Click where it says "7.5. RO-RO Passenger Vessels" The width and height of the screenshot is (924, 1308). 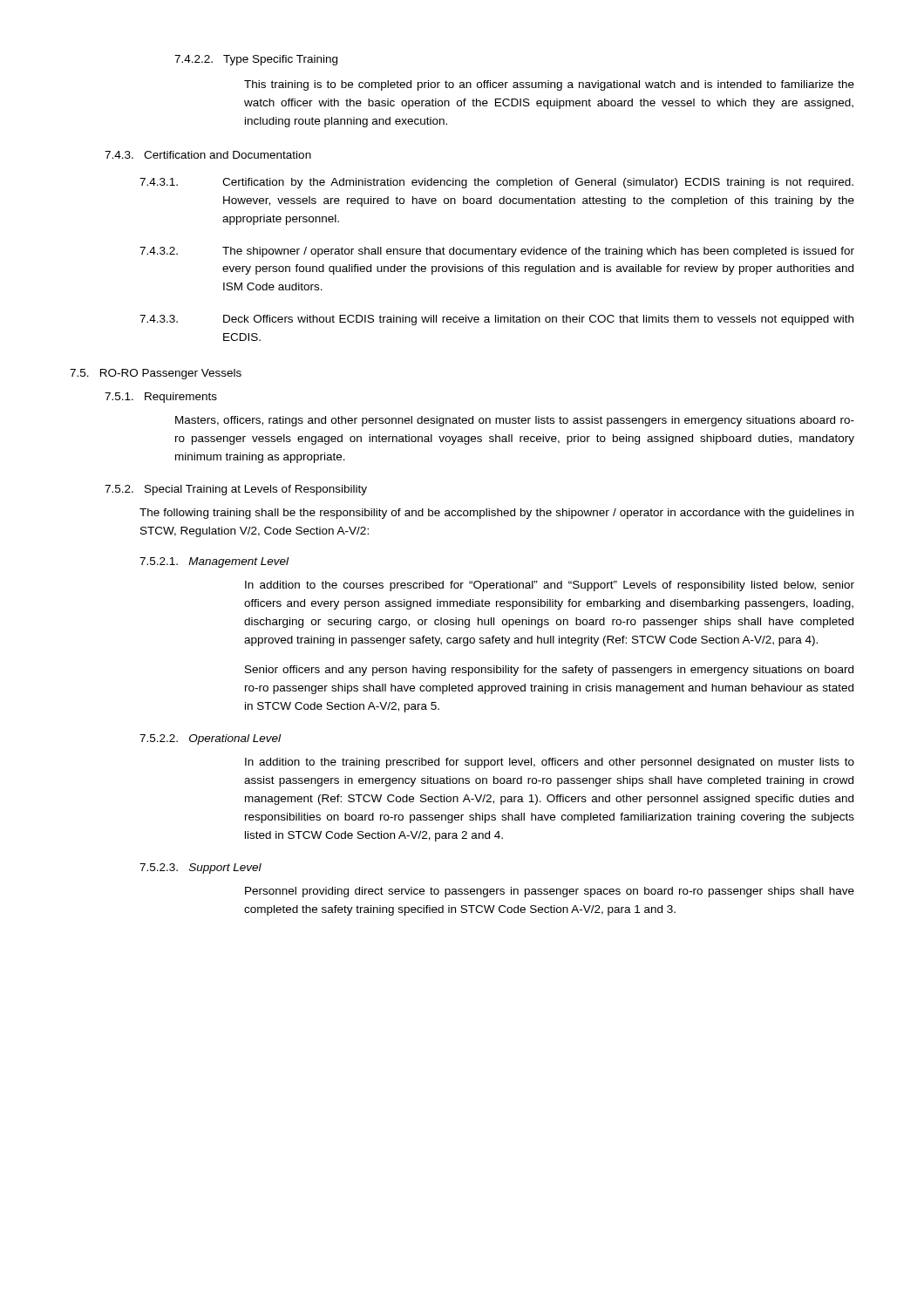pos(156,373)
